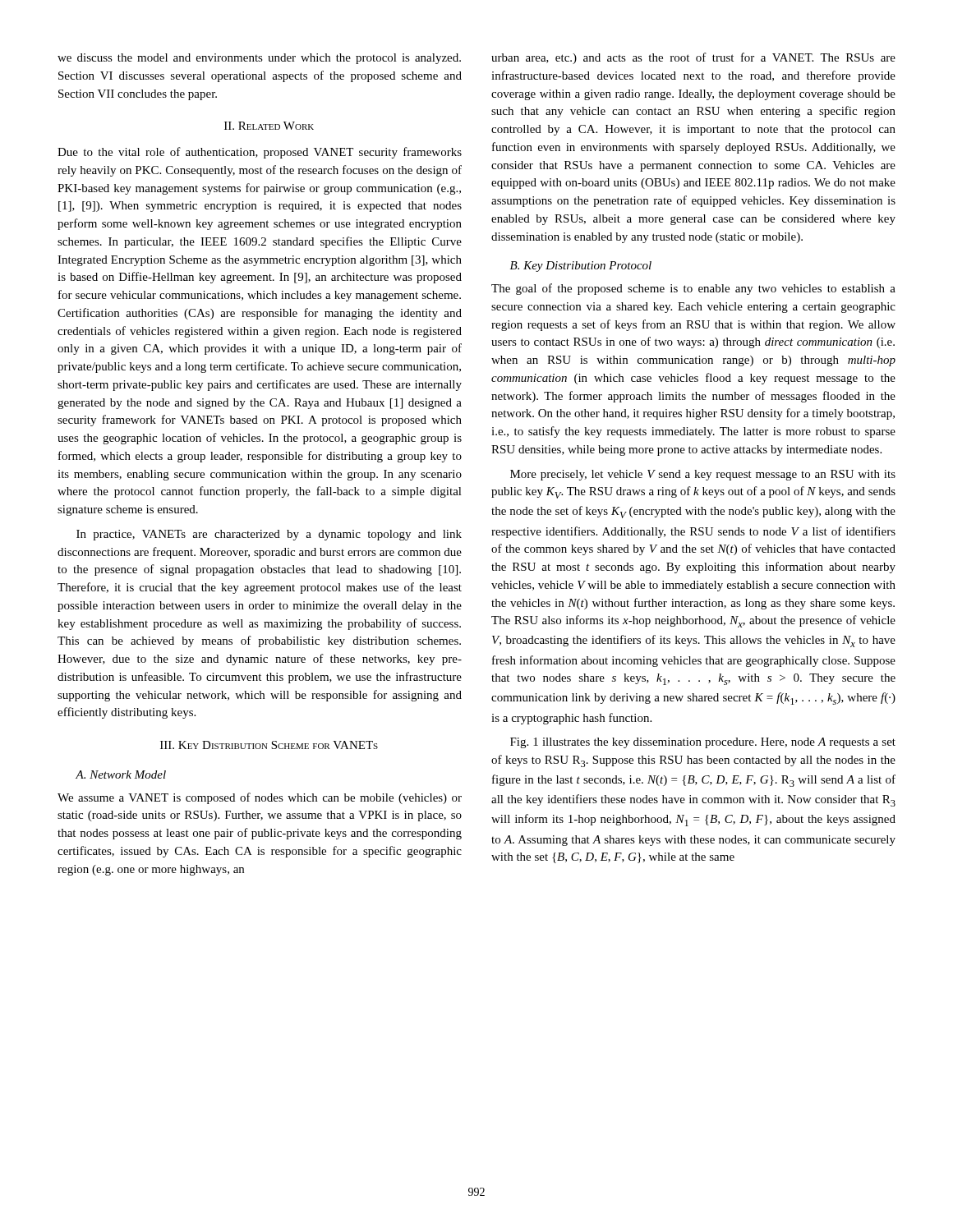The image size is (953, 1232).
Task: Locate the section header with the text "B. Key Distribution Protocol"
Action: point(581,267)
